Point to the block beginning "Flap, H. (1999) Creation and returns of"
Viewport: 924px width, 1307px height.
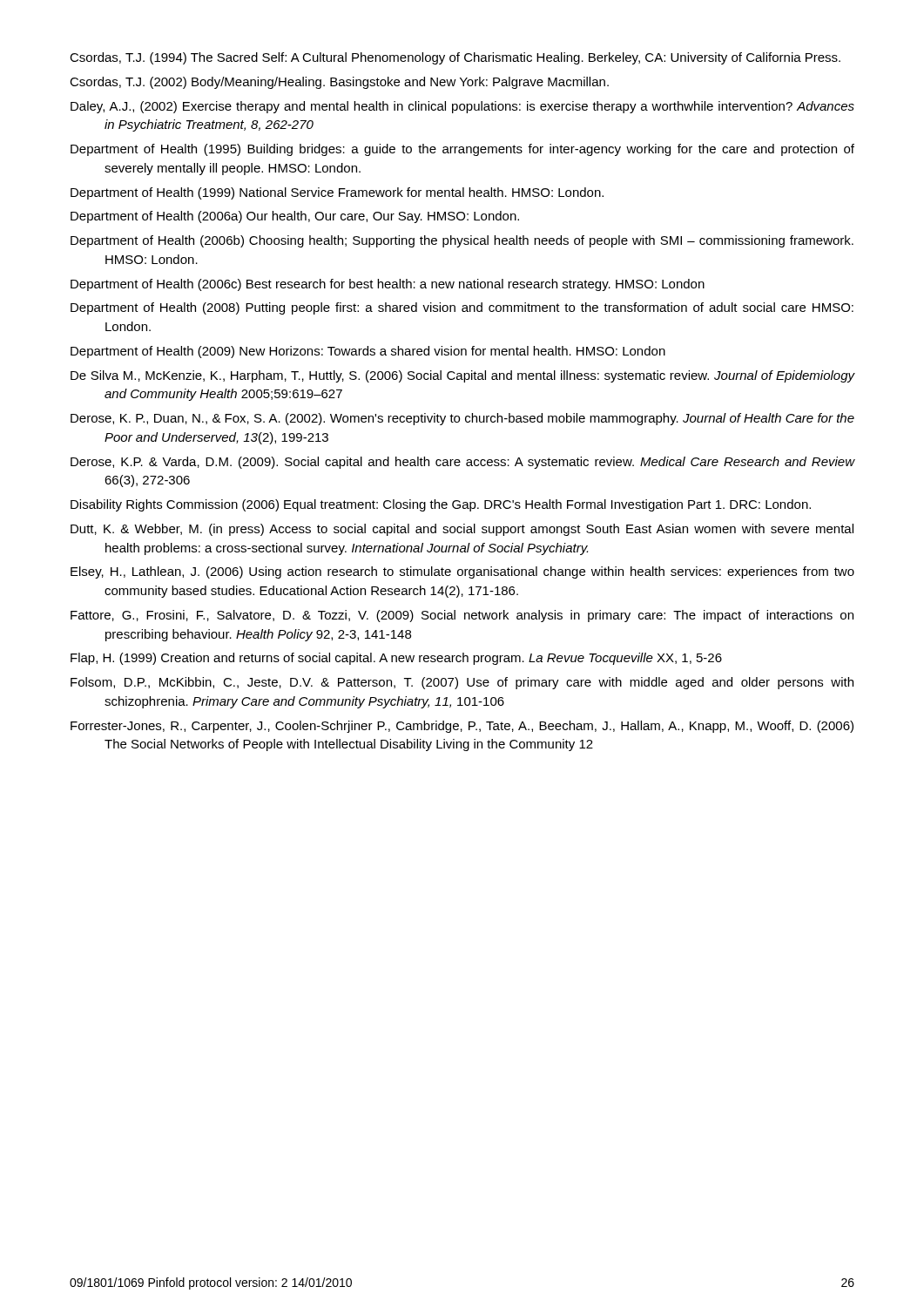(396, 658)
